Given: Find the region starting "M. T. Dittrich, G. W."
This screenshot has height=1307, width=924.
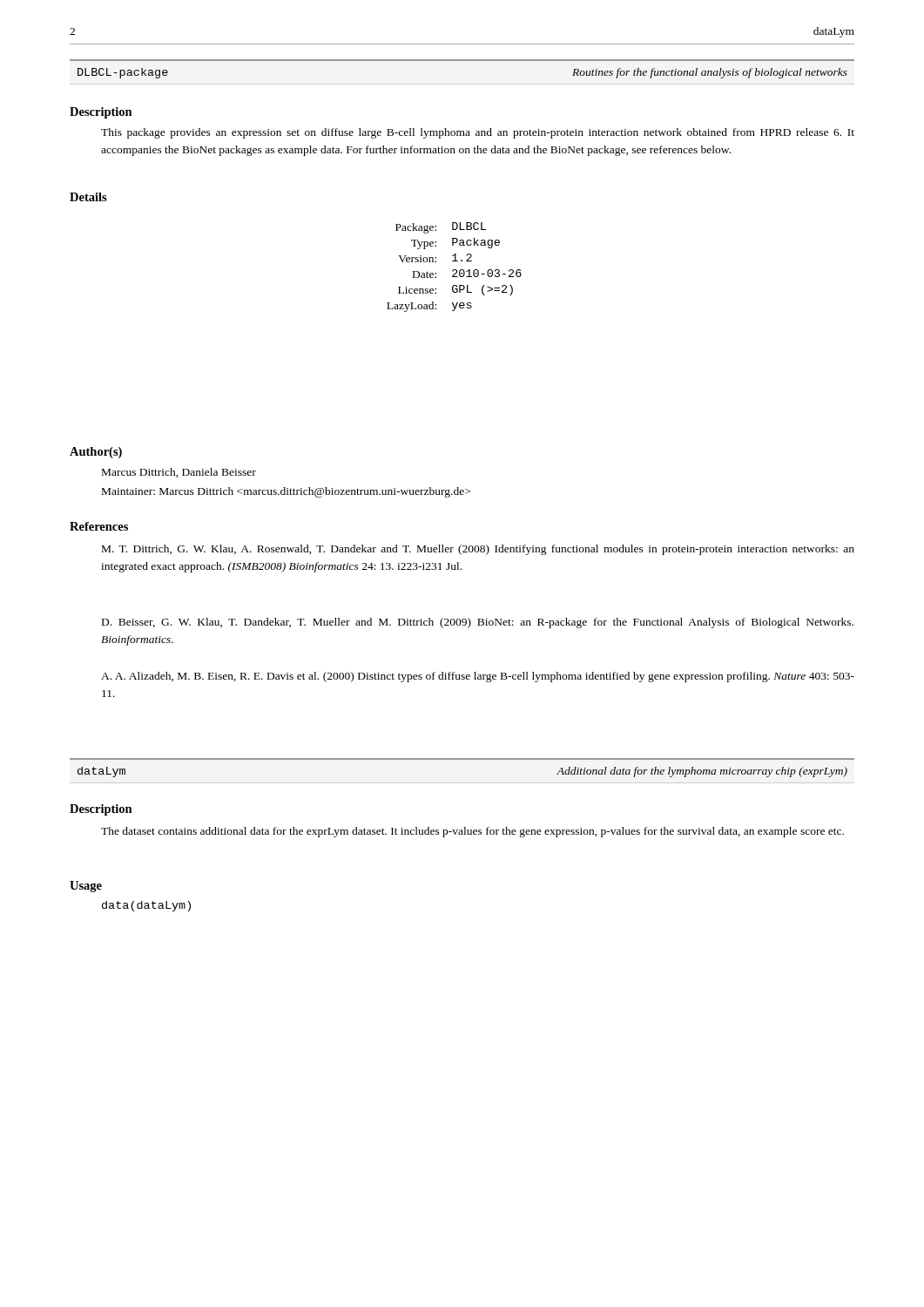Looking at the screenshot, I should [478, 557].
